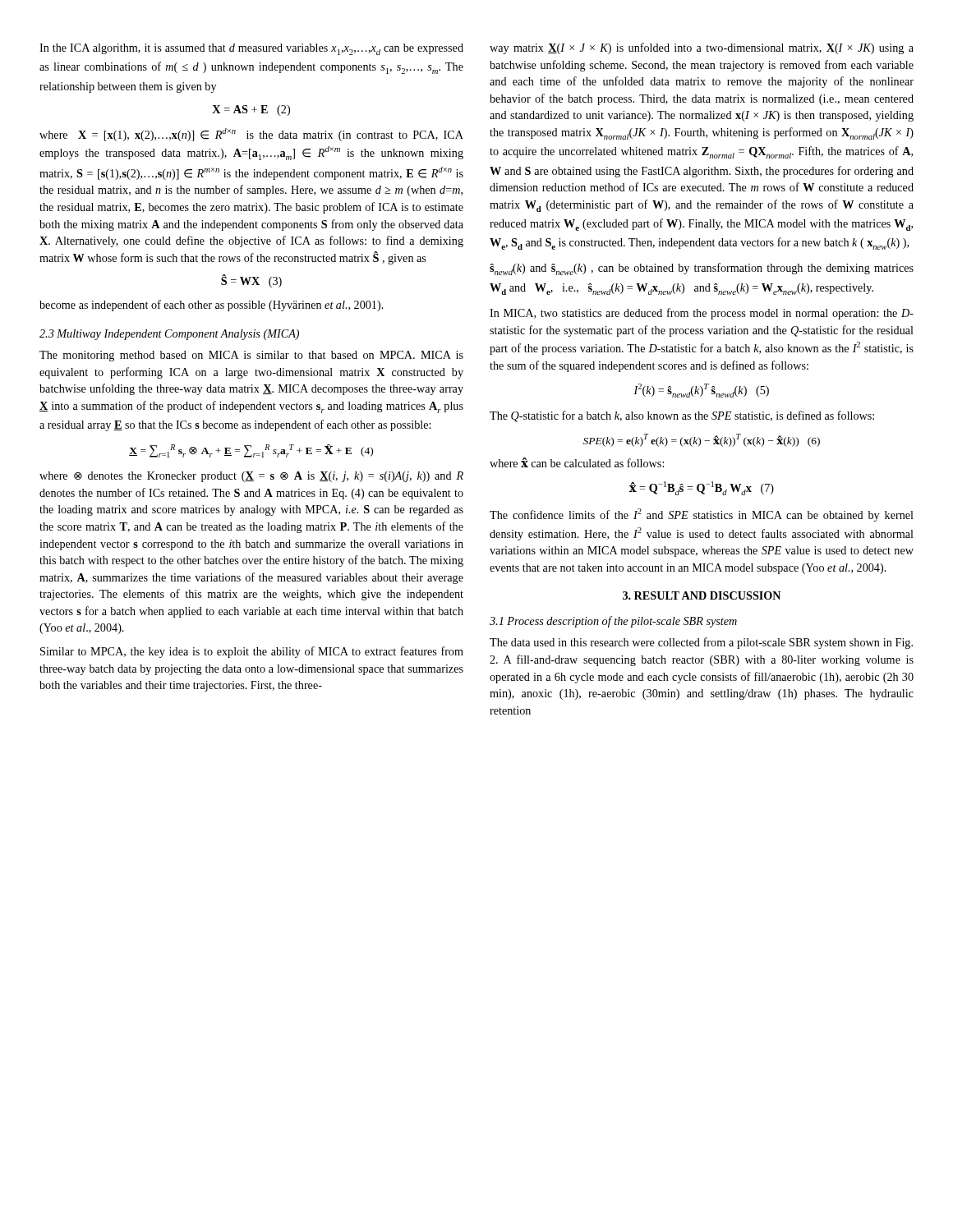Click the formula that begins "X = ∑r=1R sr ⊗ Ar"
This screenshot has width=953, height=1232.
tap(251, 450)
